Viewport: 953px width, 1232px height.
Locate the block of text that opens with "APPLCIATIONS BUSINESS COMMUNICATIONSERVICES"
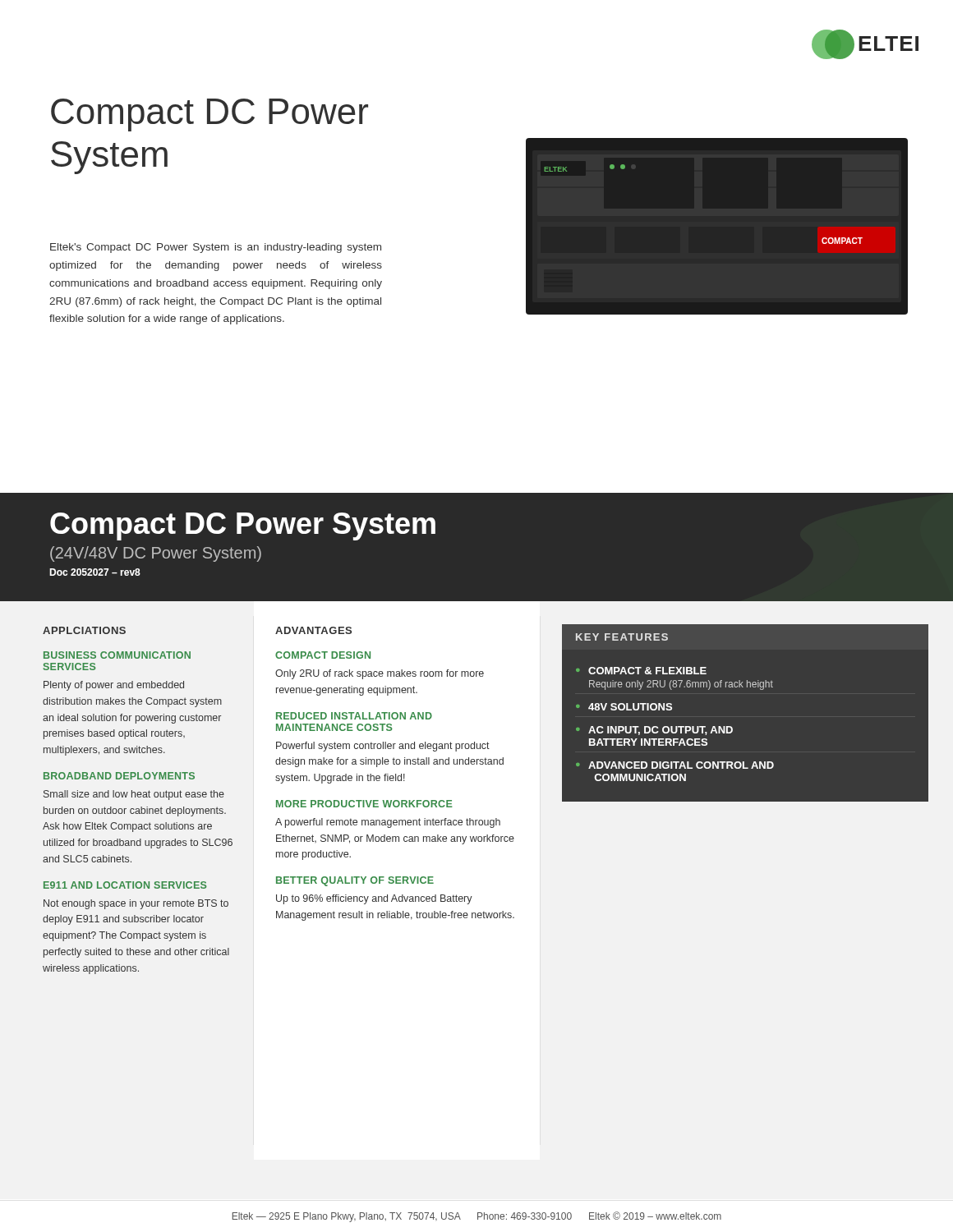pos(138,800)
